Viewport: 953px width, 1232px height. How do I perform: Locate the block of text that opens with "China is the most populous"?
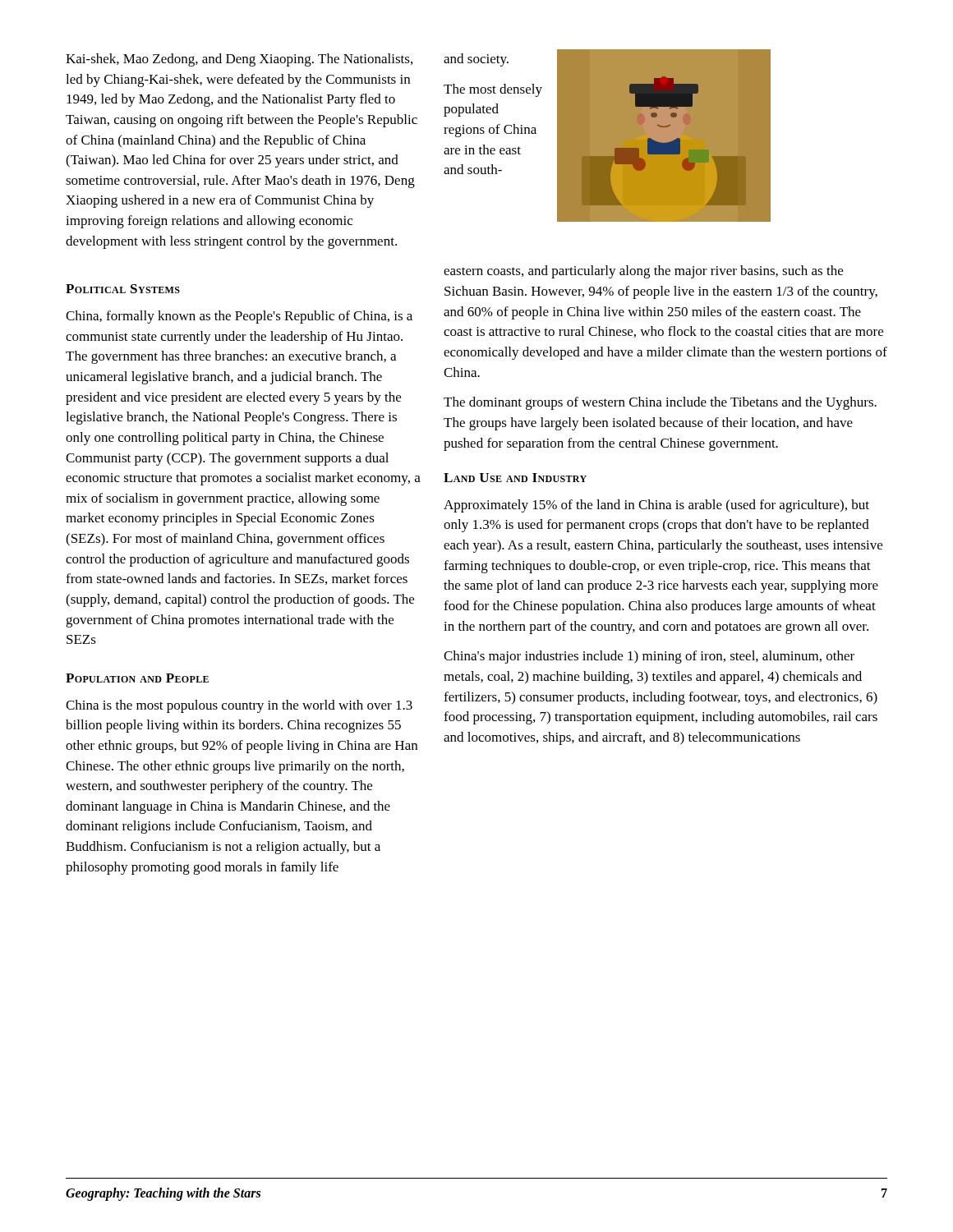tap(243, 786)
